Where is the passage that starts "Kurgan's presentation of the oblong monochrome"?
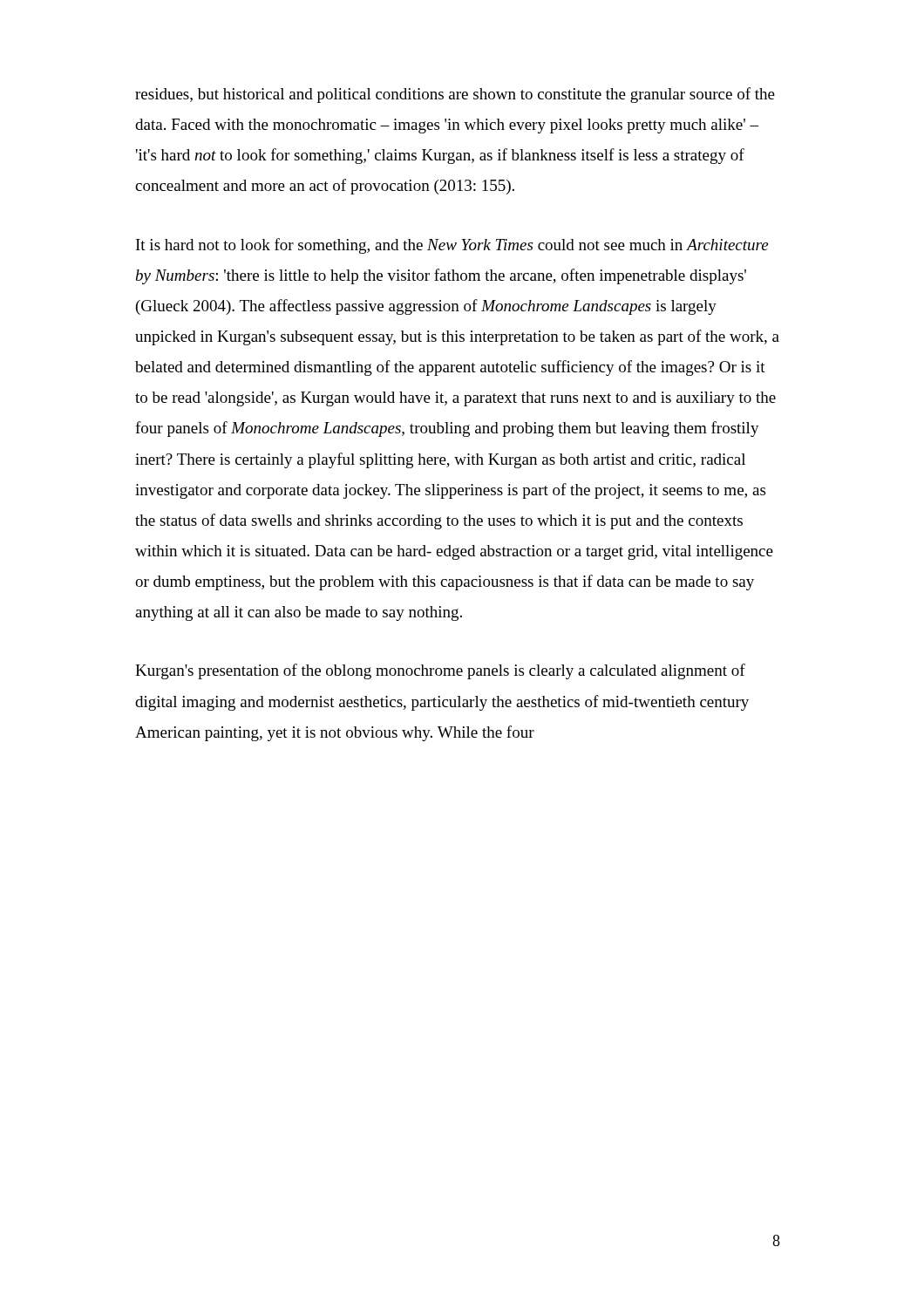The height and width of the screenshot is (1308, 924). click(x=442, y=701)
